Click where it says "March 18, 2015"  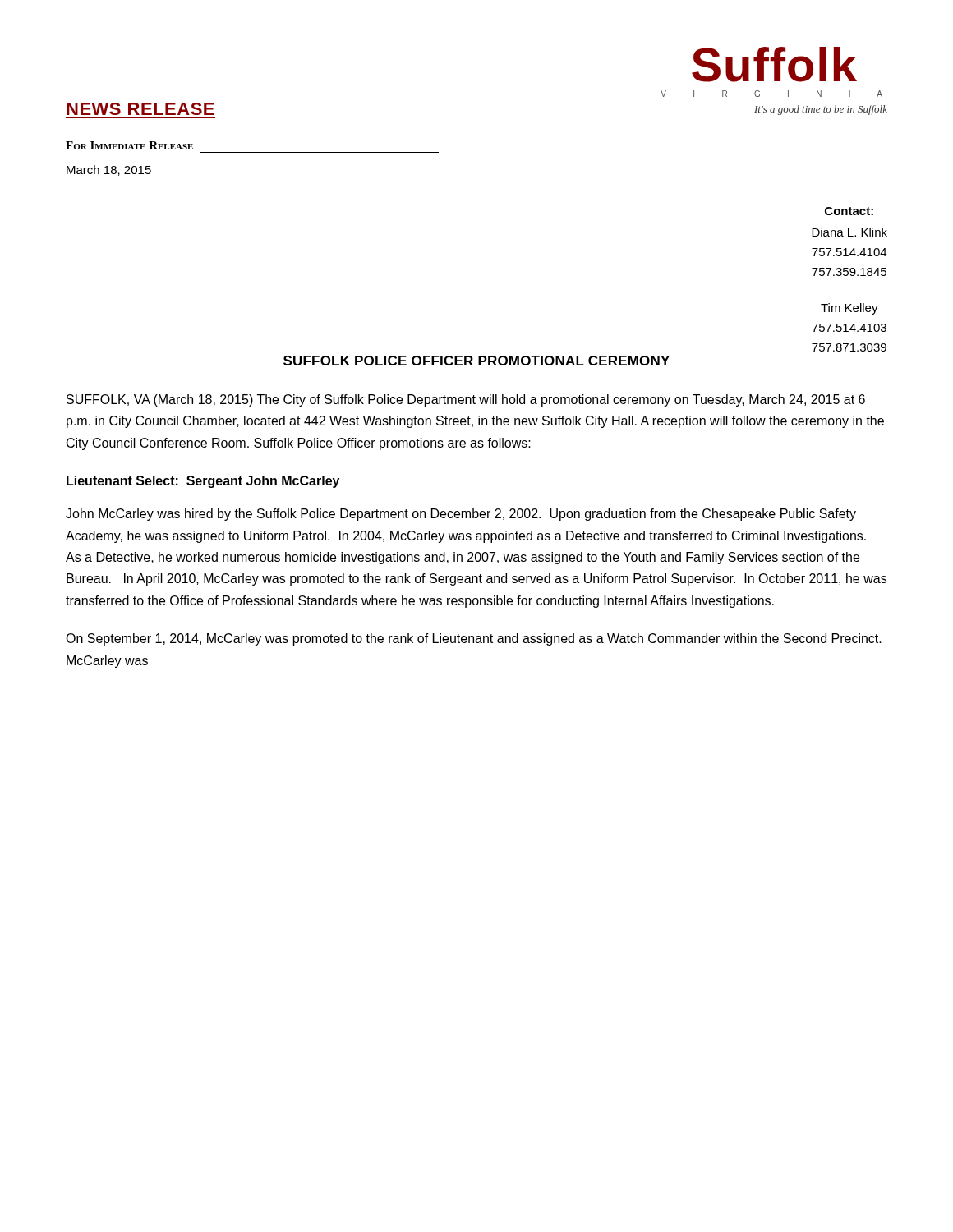[x=109, y=170]
